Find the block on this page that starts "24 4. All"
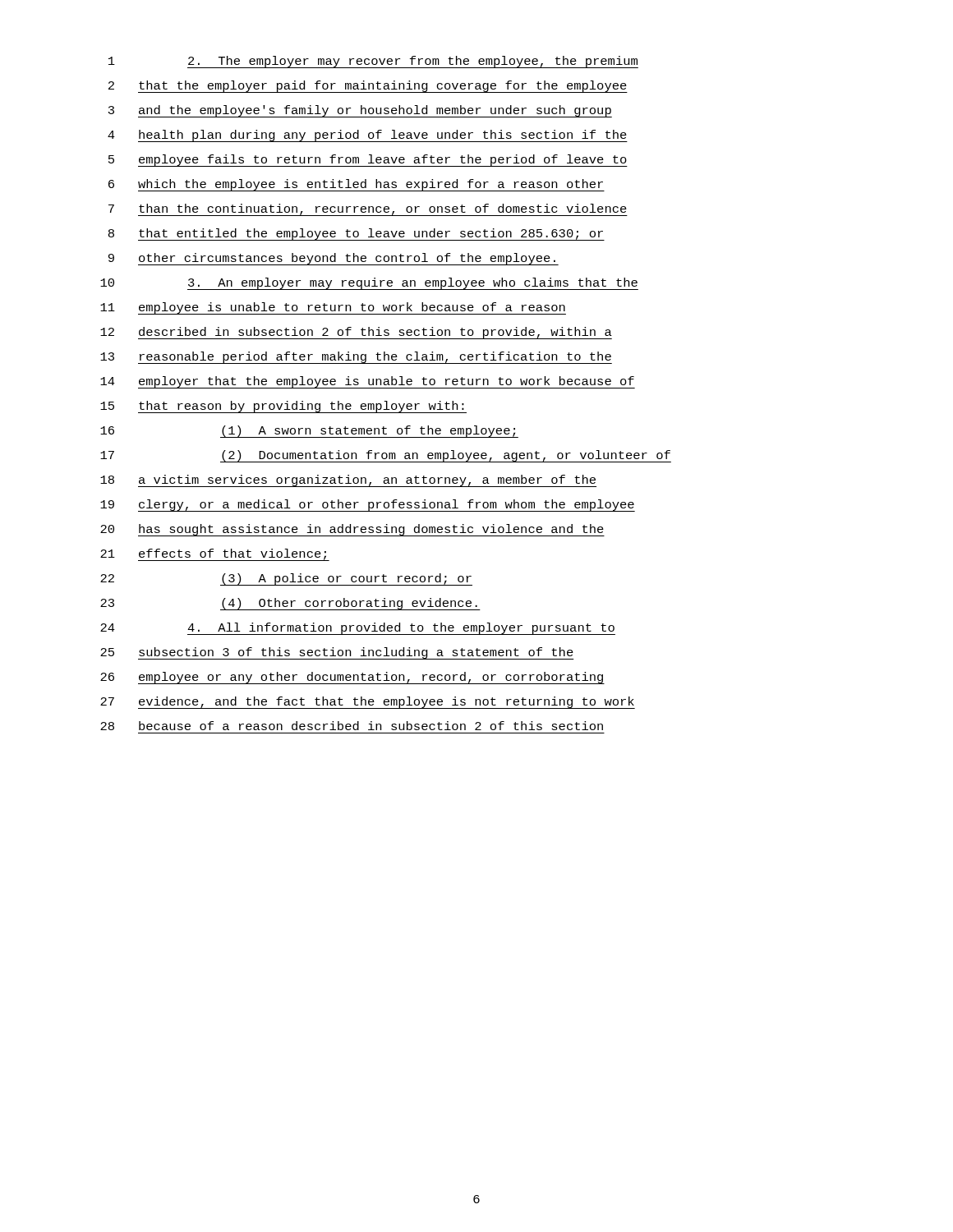This screenshot has height=1232, width=953. point(476,628)
